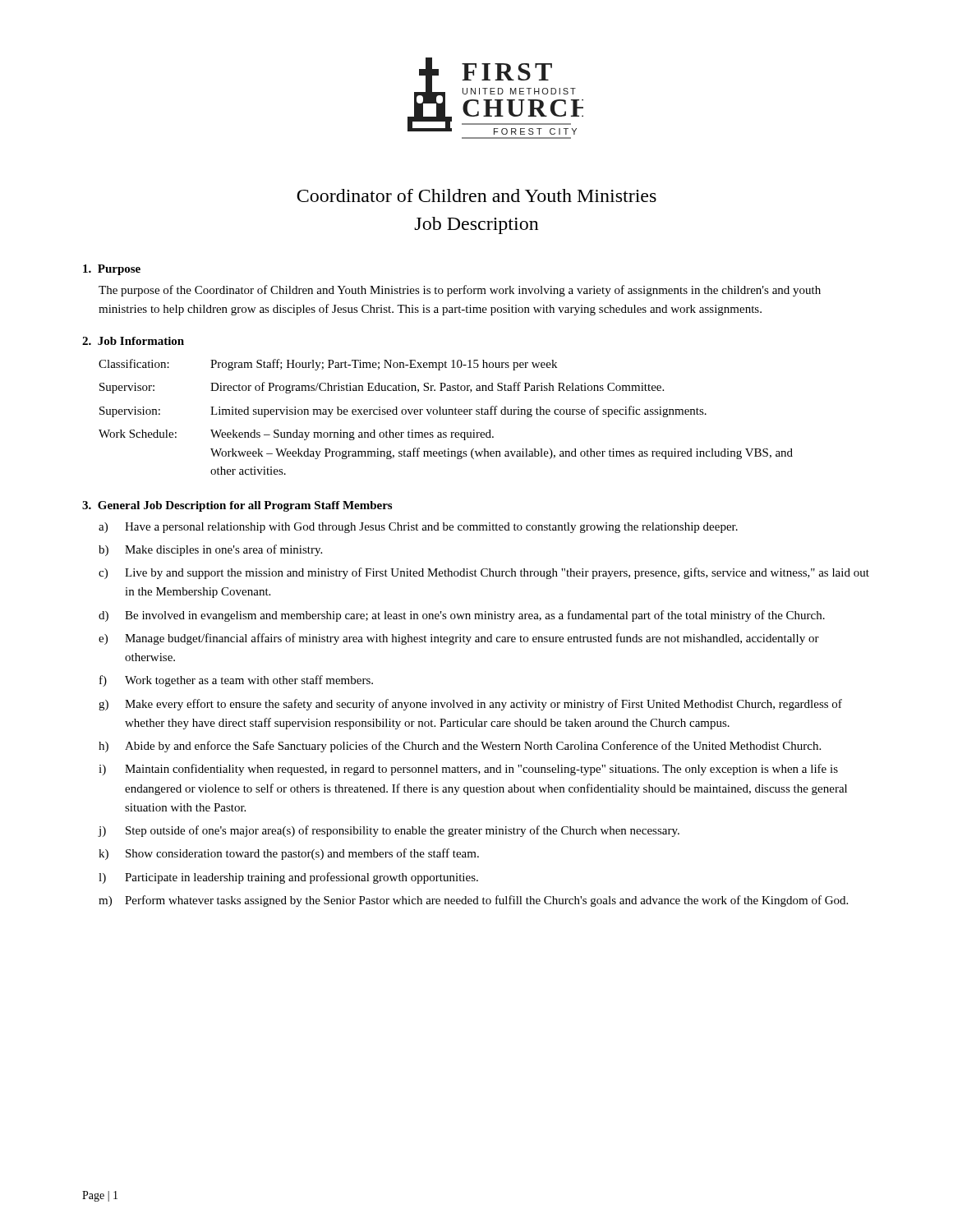Find the list item that reads "k) Show consideration toward the pastor(s)"
953x1232 pixels.
[485, 854]
